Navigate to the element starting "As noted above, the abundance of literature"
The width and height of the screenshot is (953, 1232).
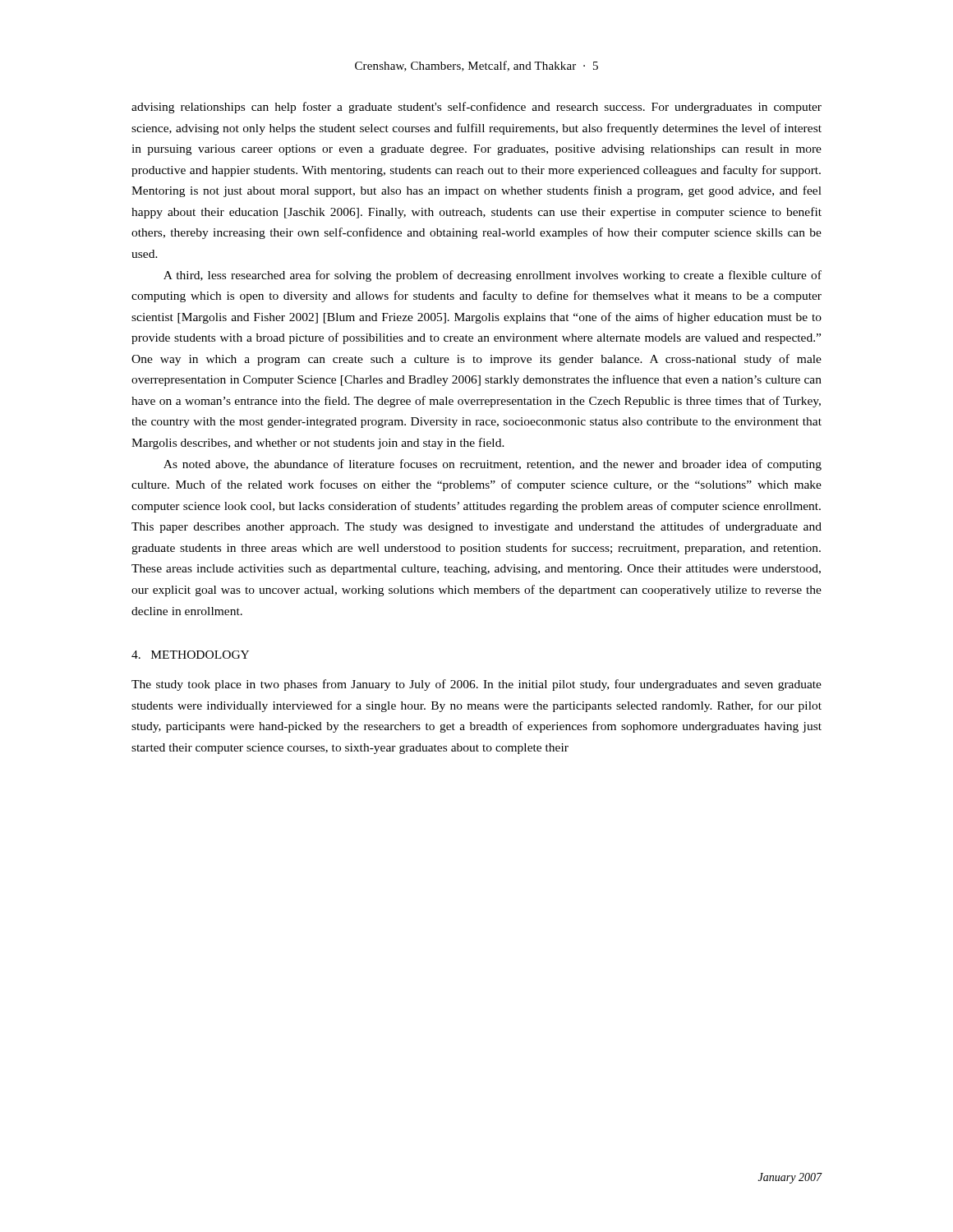pos(476,537)
